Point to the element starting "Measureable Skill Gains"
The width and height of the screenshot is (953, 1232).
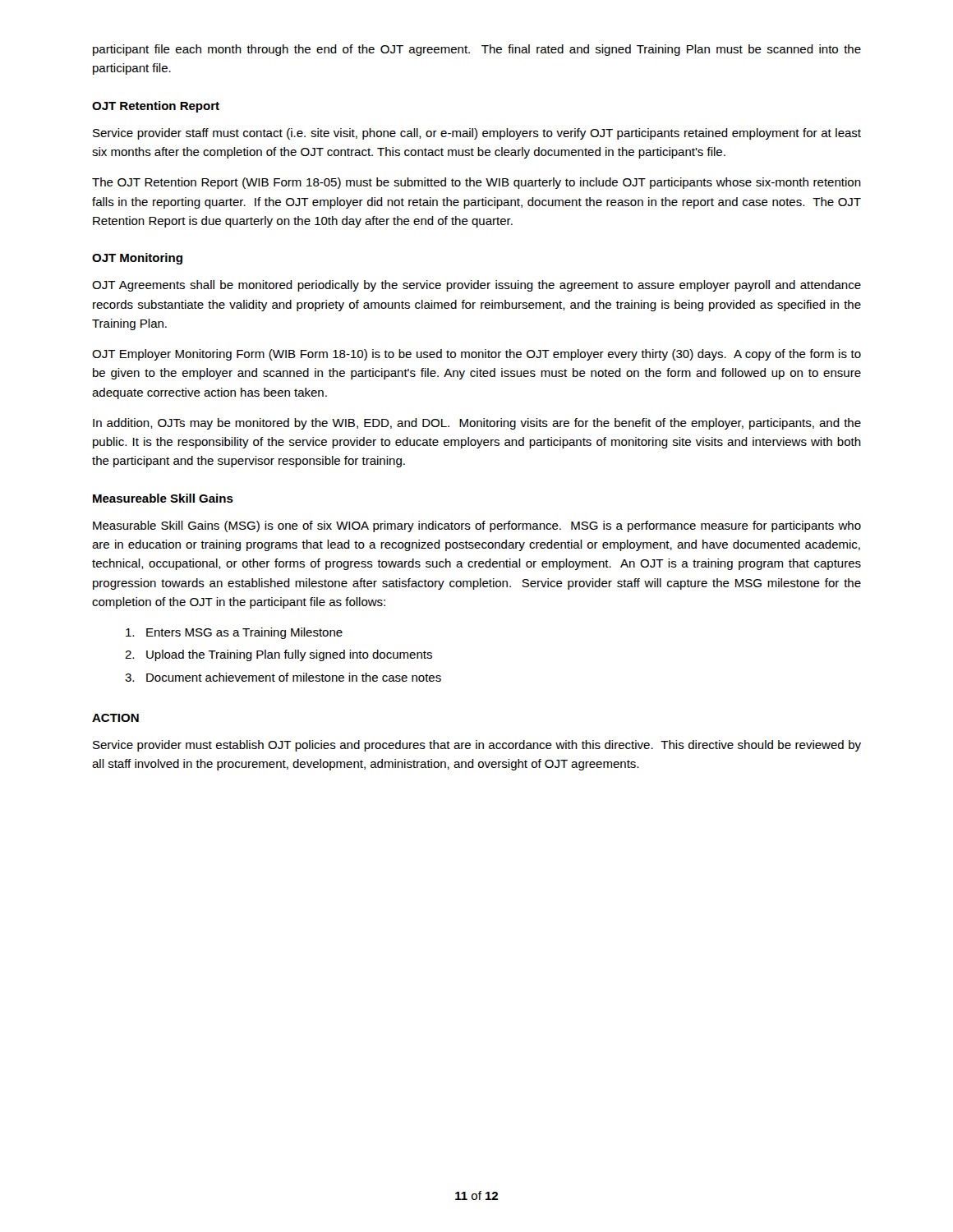(163, 498)
